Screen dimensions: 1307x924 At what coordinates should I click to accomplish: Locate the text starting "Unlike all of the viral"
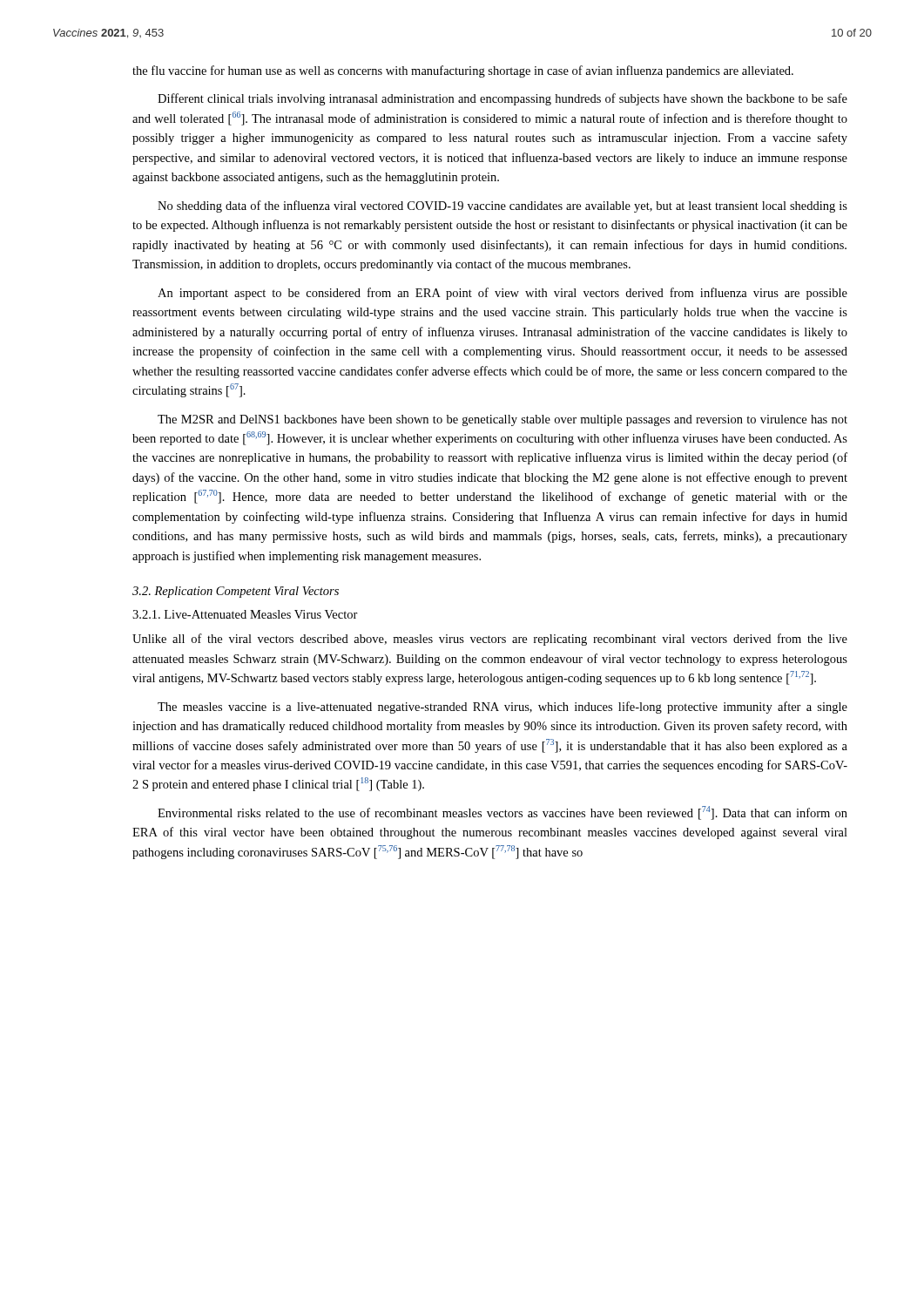coord(490,659)
